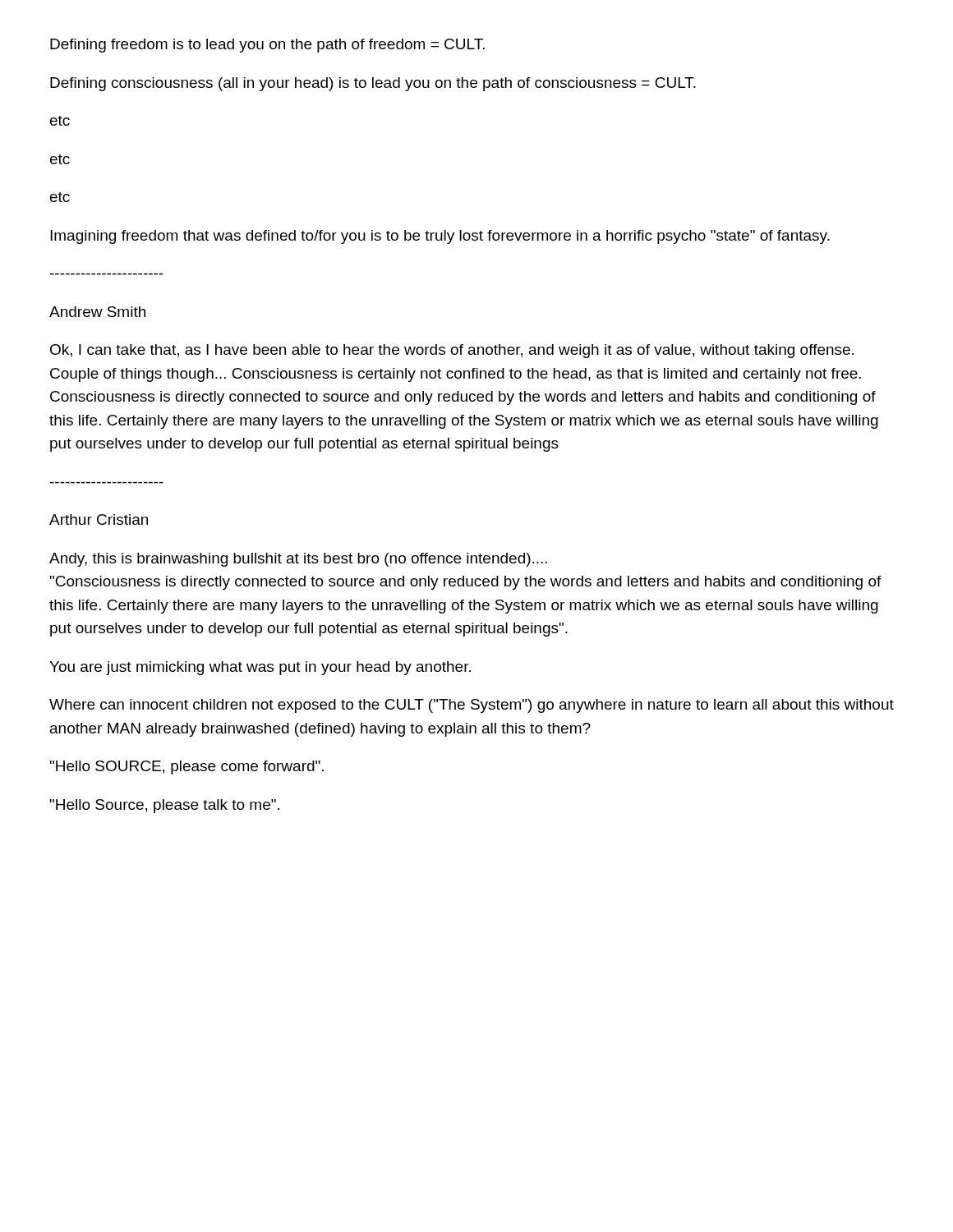Where is the passage that starts "Where can innocent children"?

(x=471, y=716)
